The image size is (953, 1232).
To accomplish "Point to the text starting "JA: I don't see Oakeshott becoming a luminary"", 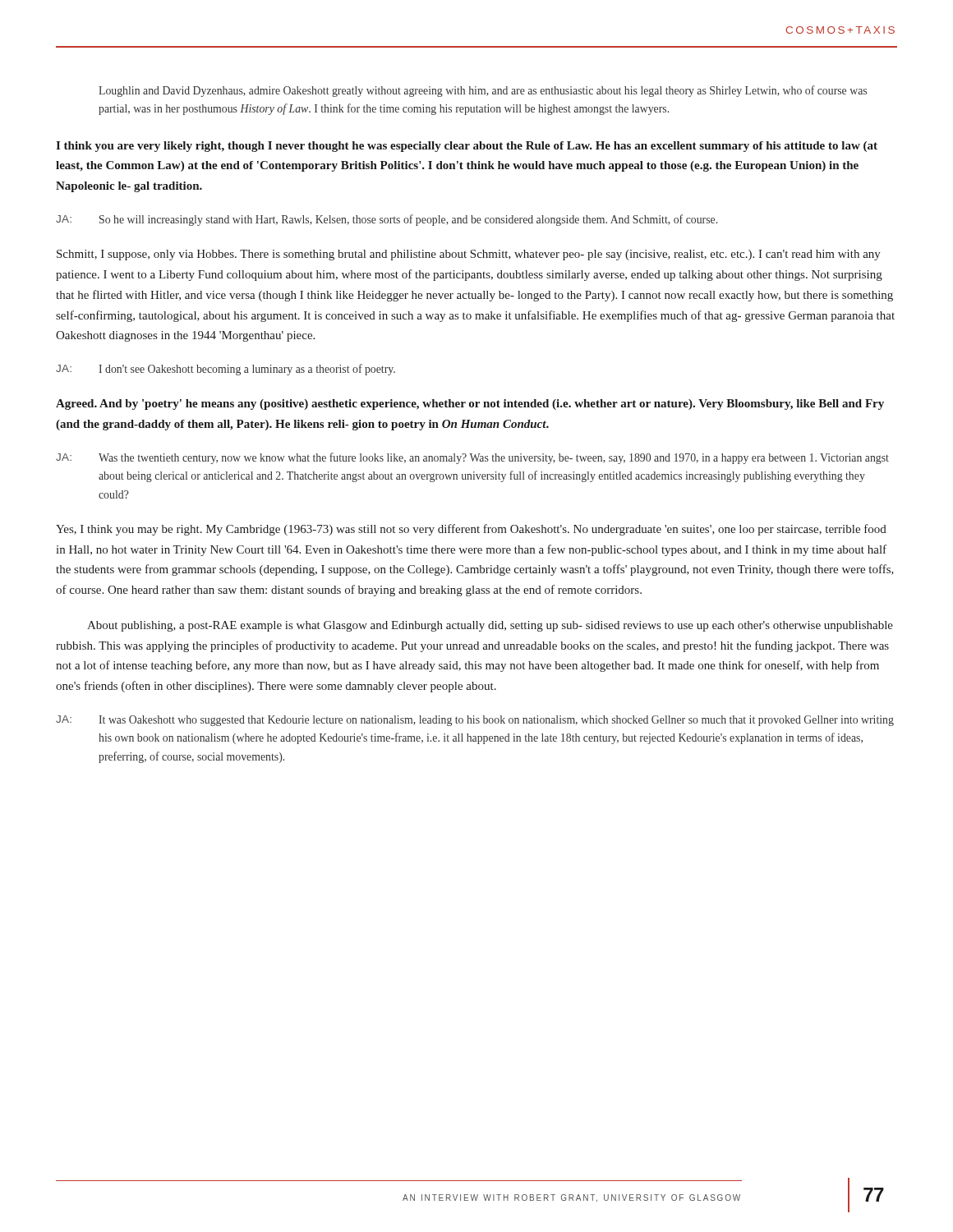I will [226, 370].
